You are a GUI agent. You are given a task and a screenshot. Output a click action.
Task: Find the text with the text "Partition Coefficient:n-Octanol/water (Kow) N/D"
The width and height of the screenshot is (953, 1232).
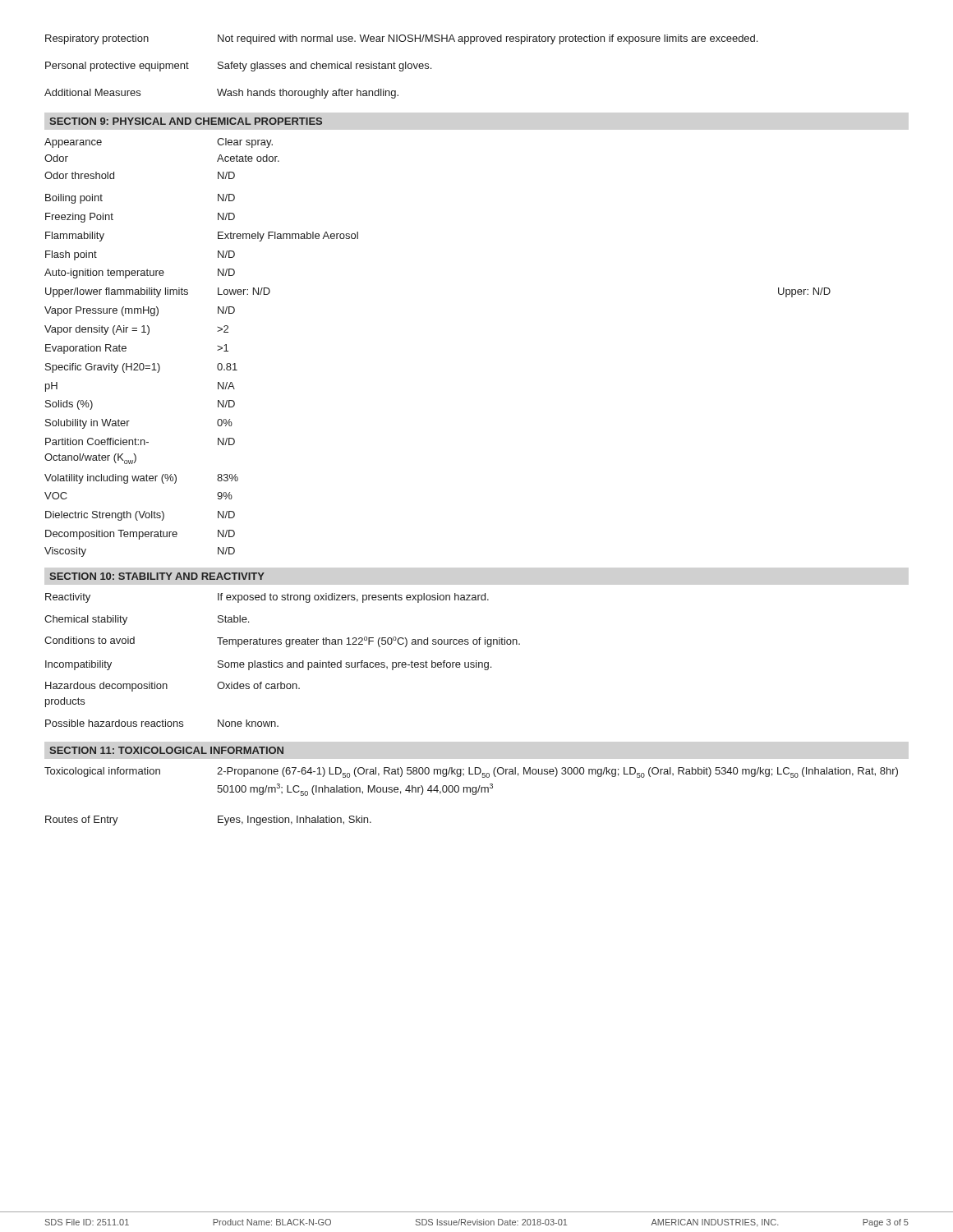pyautogui.click(x=140, y=441)
